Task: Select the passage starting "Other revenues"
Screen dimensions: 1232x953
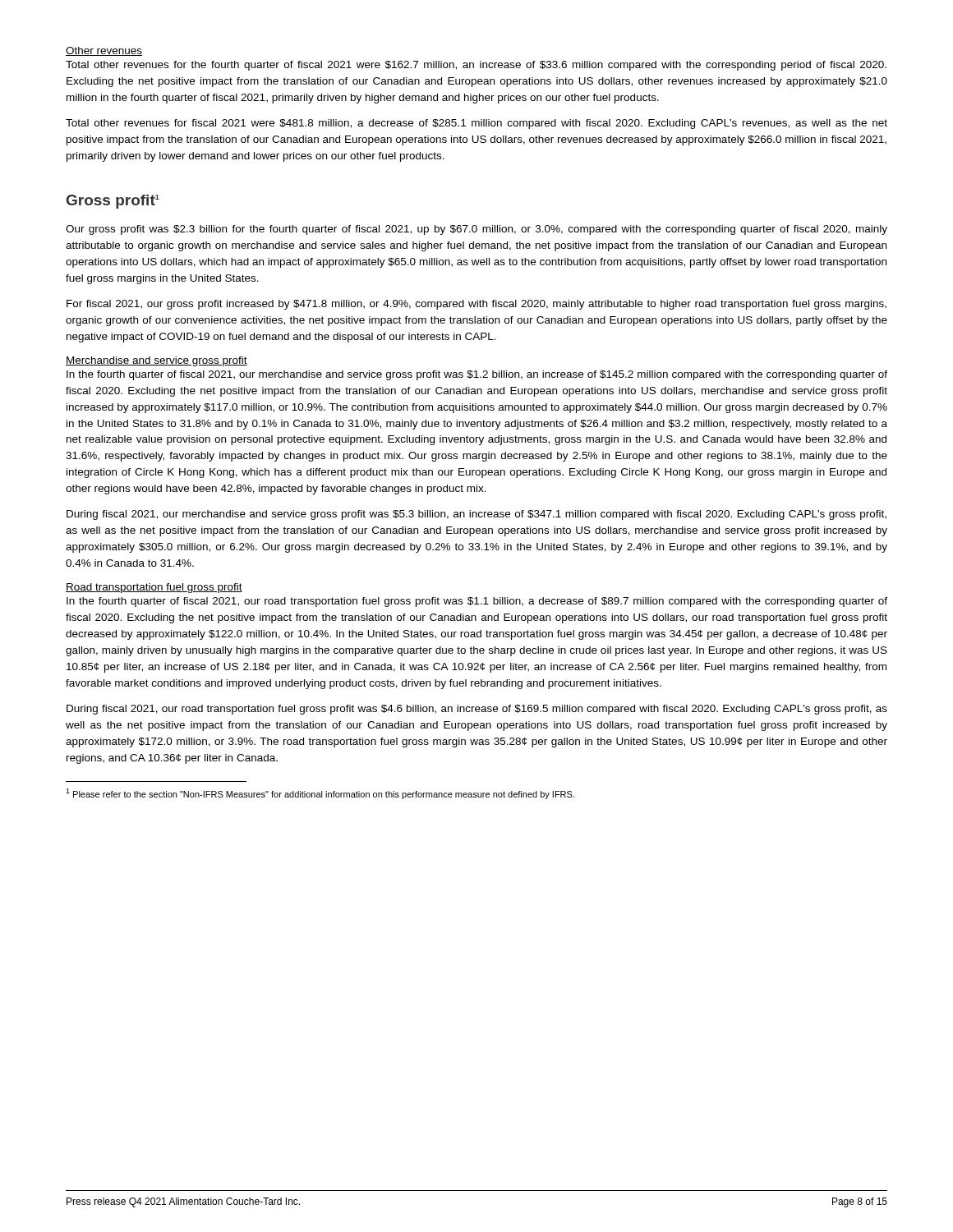Action: (x=104, y=51)
